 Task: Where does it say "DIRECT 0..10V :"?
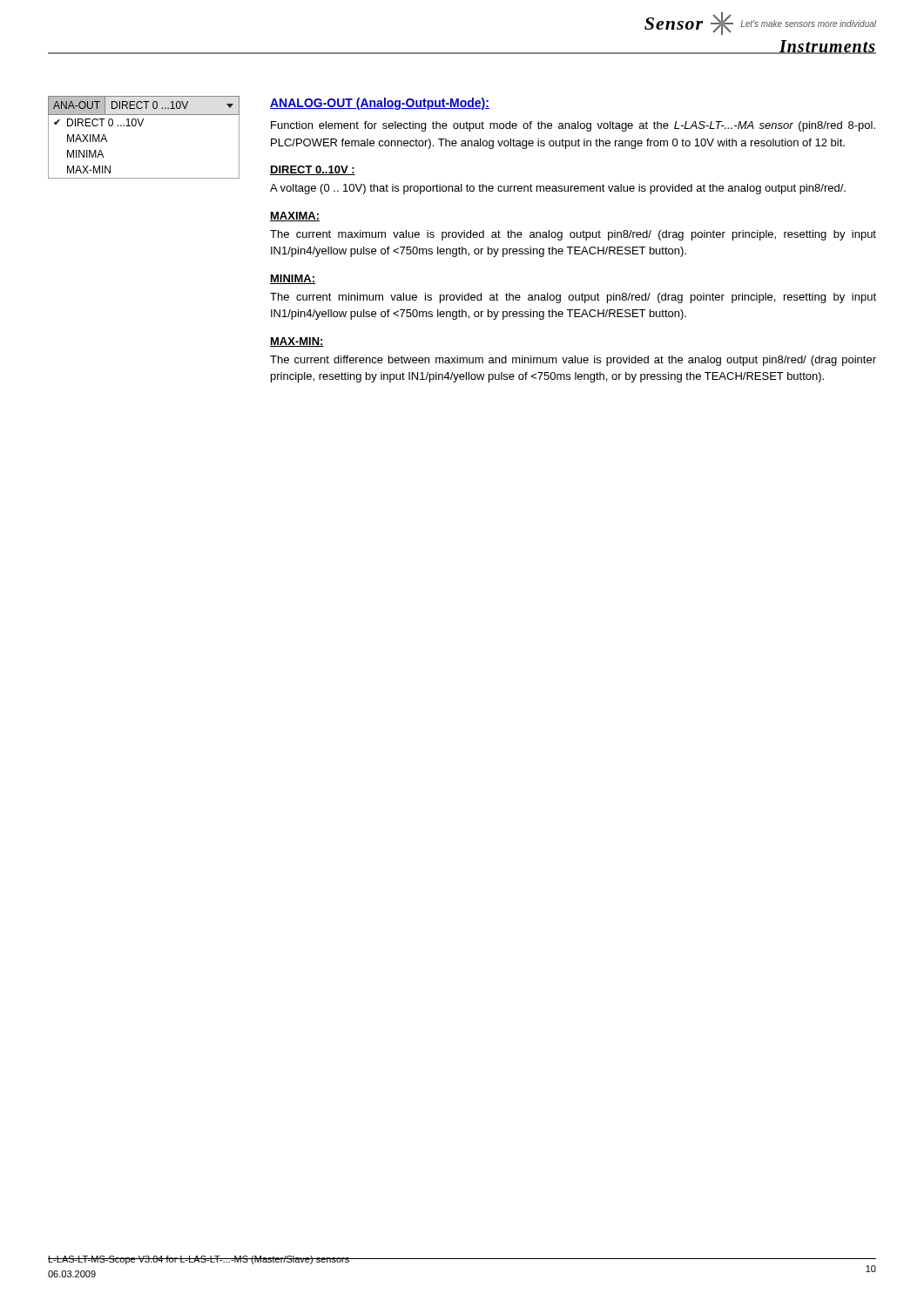coord(312,170)
